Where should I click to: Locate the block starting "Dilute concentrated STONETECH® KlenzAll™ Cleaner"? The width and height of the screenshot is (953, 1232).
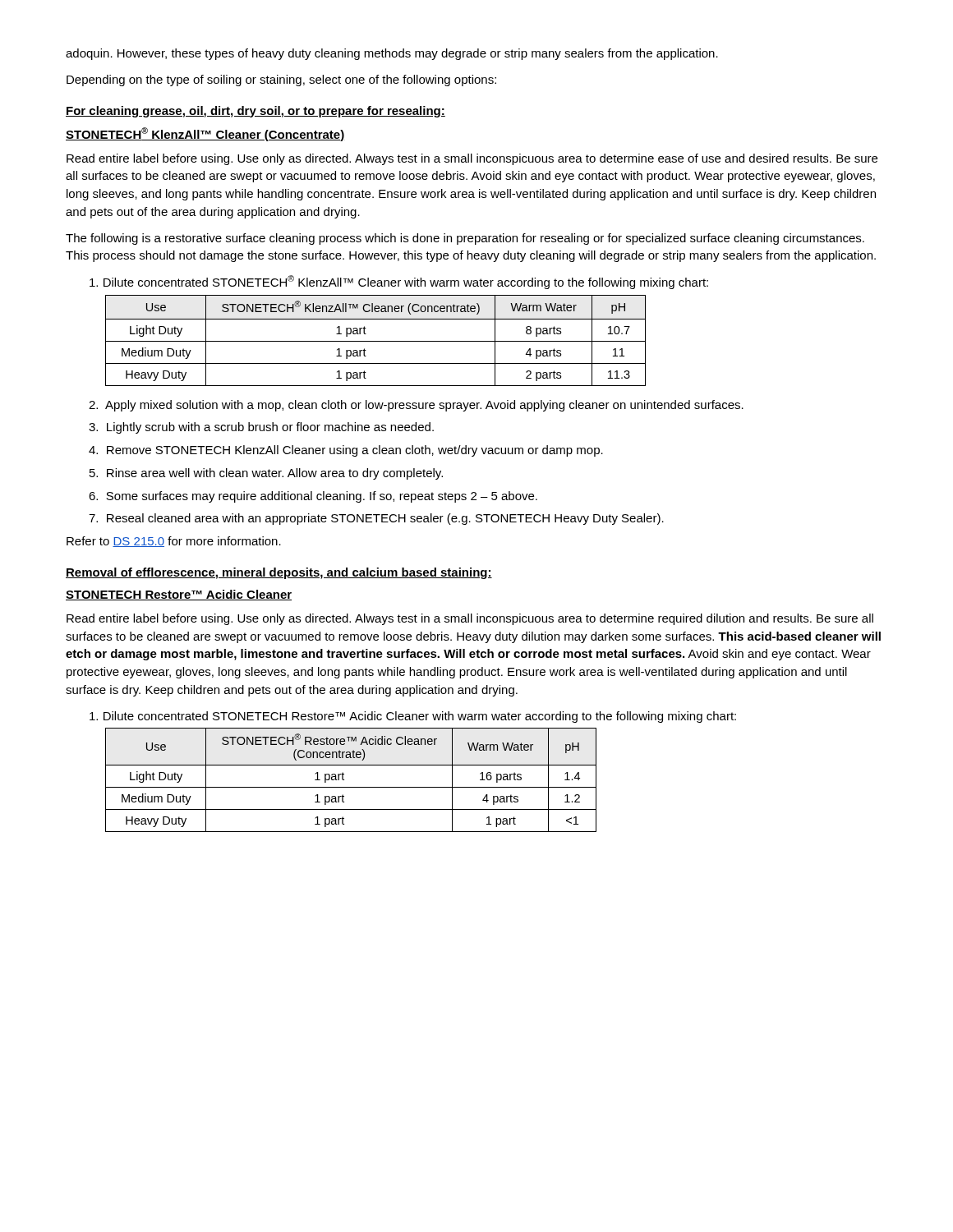pyautogui.click(x=399, y=281)
